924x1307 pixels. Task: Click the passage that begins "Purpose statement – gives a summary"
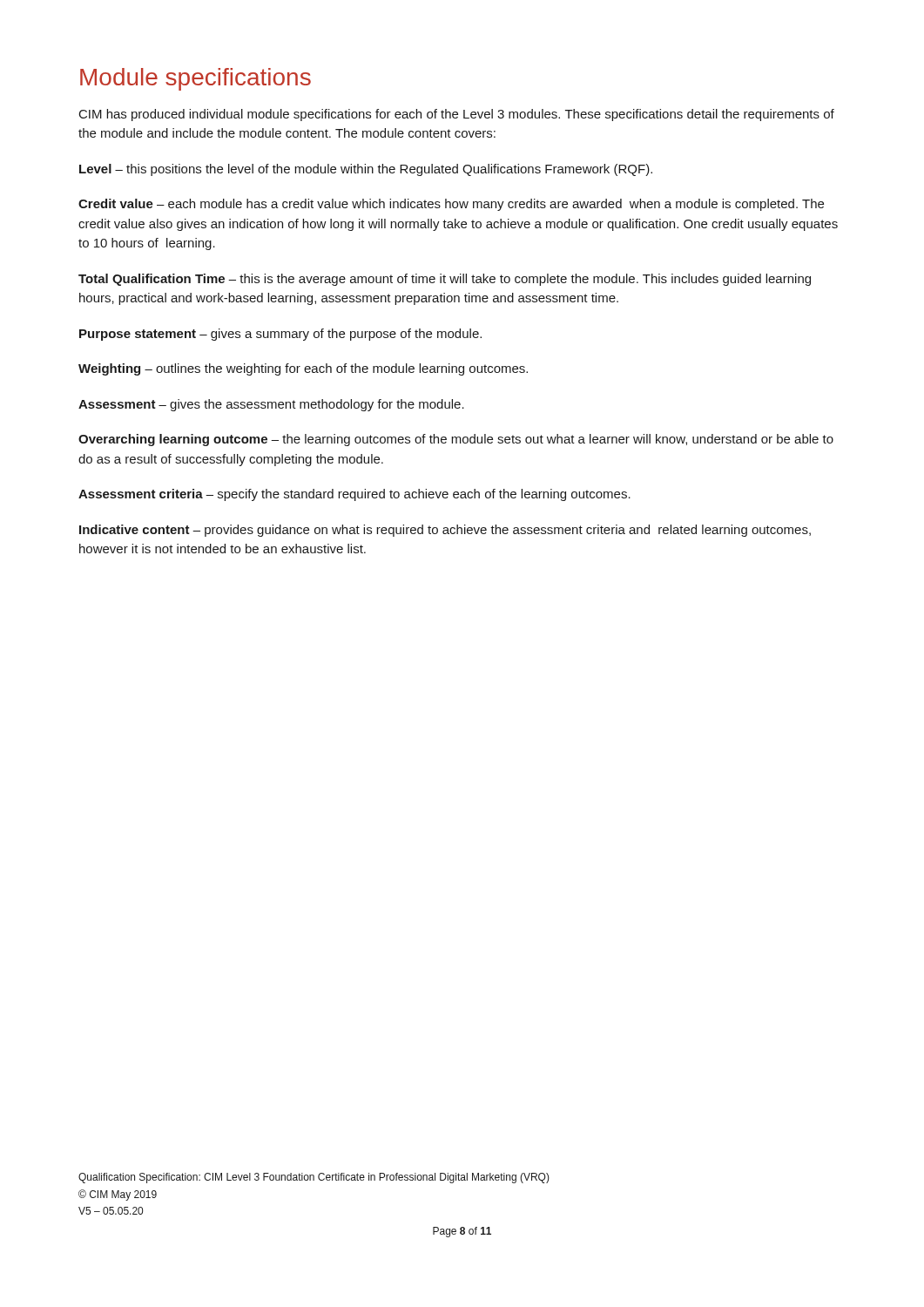point(462,334)
